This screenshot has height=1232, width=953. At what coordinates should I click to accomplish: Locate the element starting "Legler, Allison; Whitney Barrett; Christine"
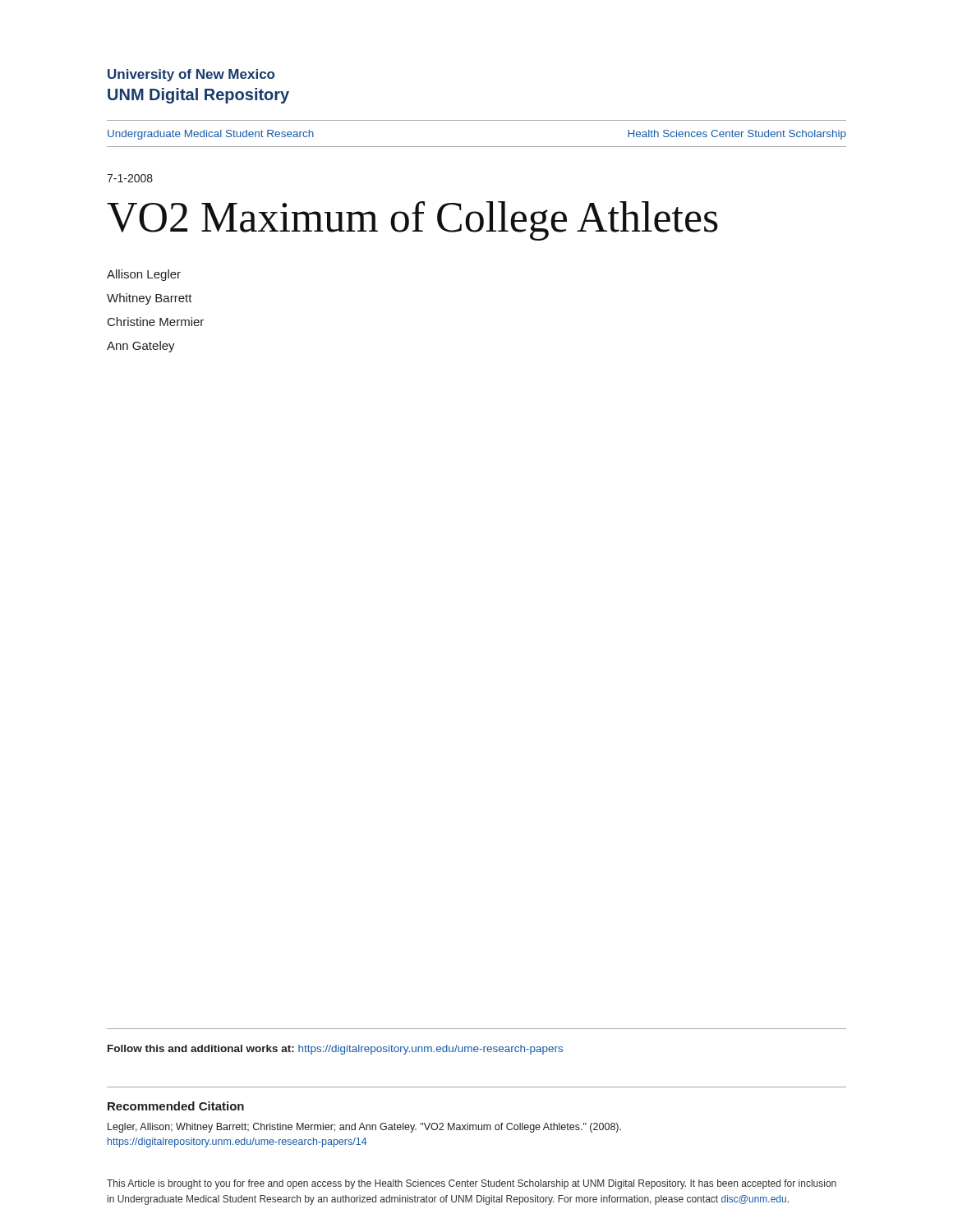[x=364, y=1134]
